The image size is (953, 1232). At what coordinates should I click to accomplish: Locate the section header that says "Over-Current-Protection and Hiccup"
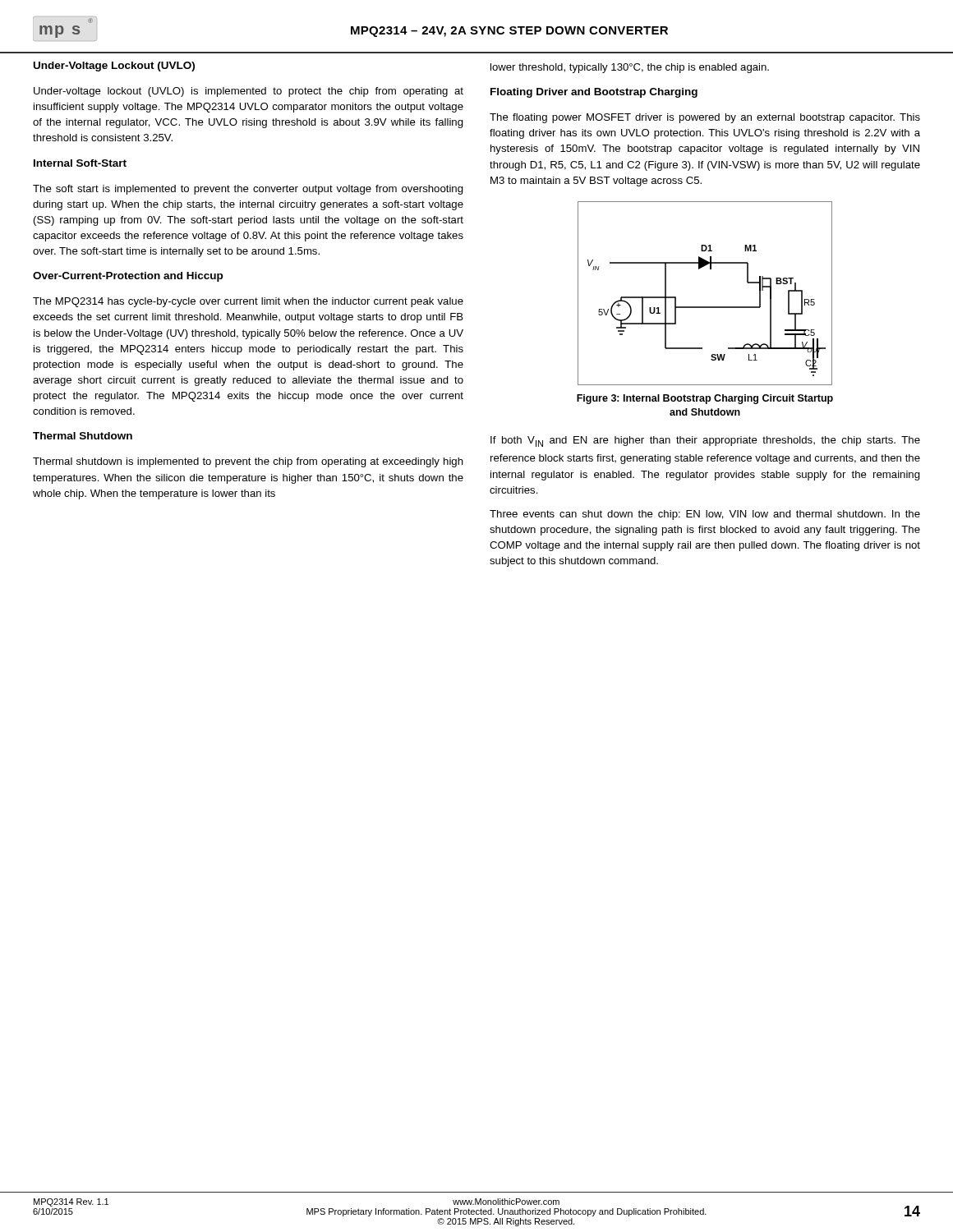(x=128, y=277)
